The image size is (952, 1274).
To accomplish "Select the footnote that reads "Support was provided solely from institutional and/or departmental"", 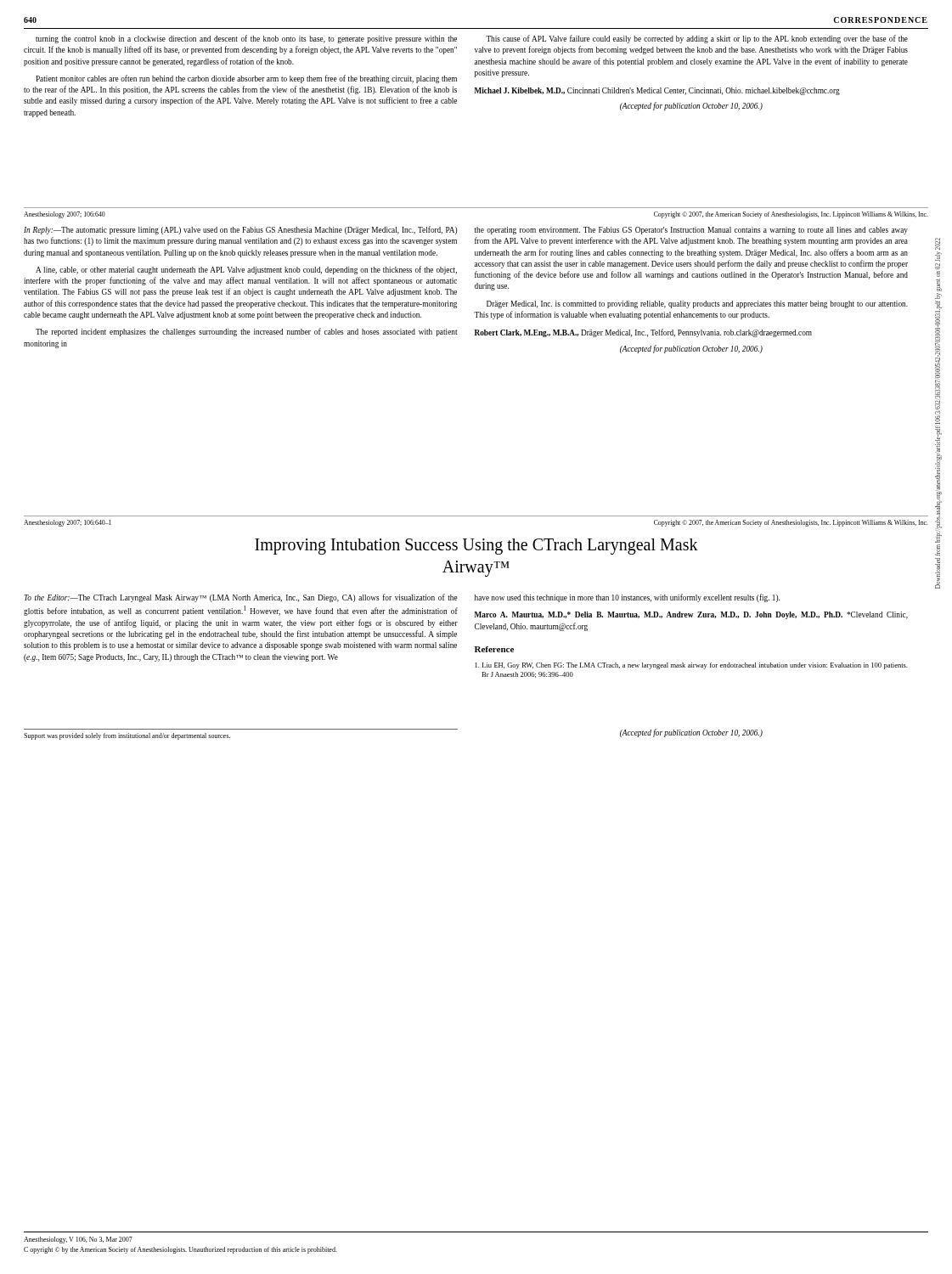I will [x=127, y=736].
